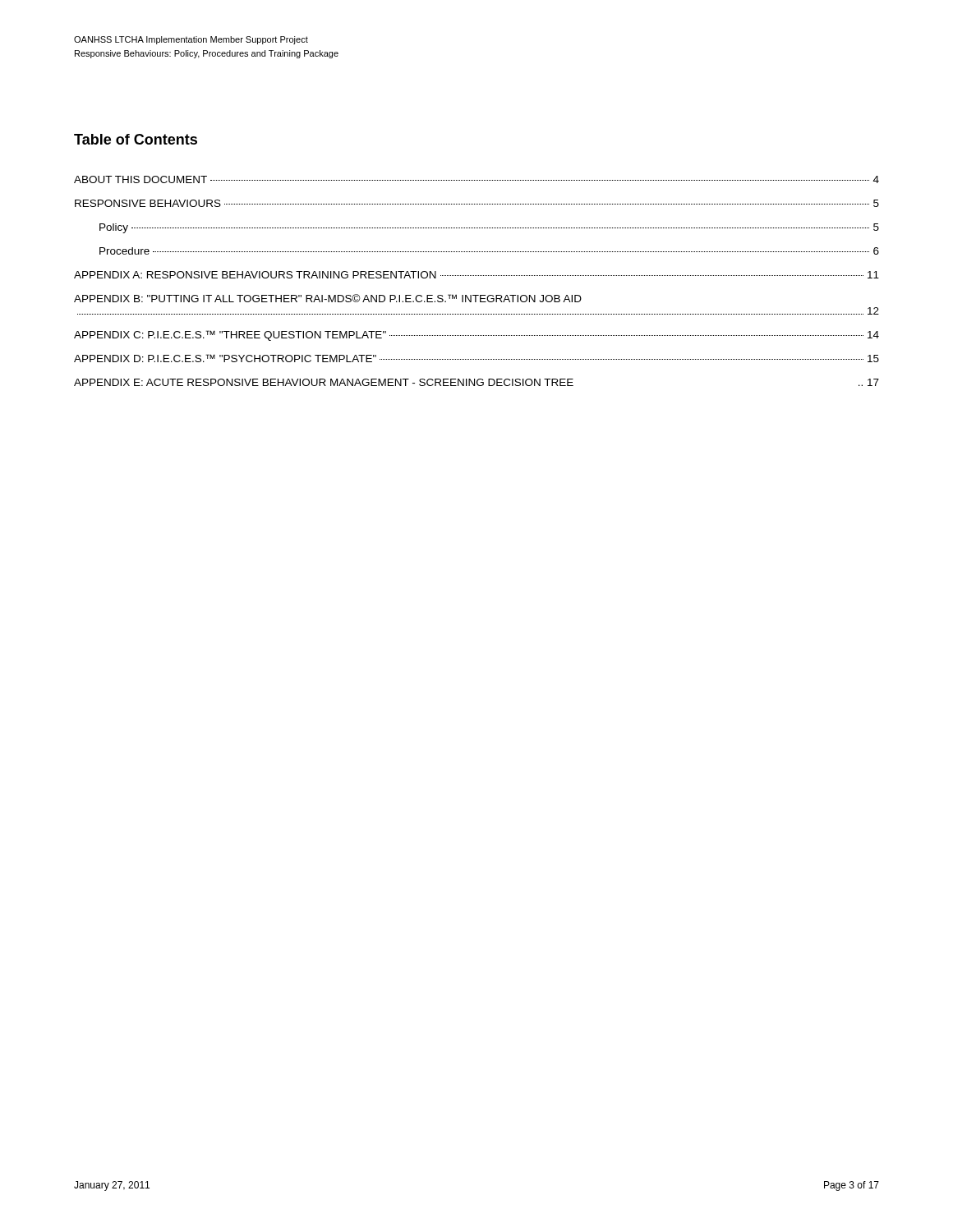Click on the list item containing "Policy 5"
Viewport: 953px width, 1232px height.
(476, 227)
